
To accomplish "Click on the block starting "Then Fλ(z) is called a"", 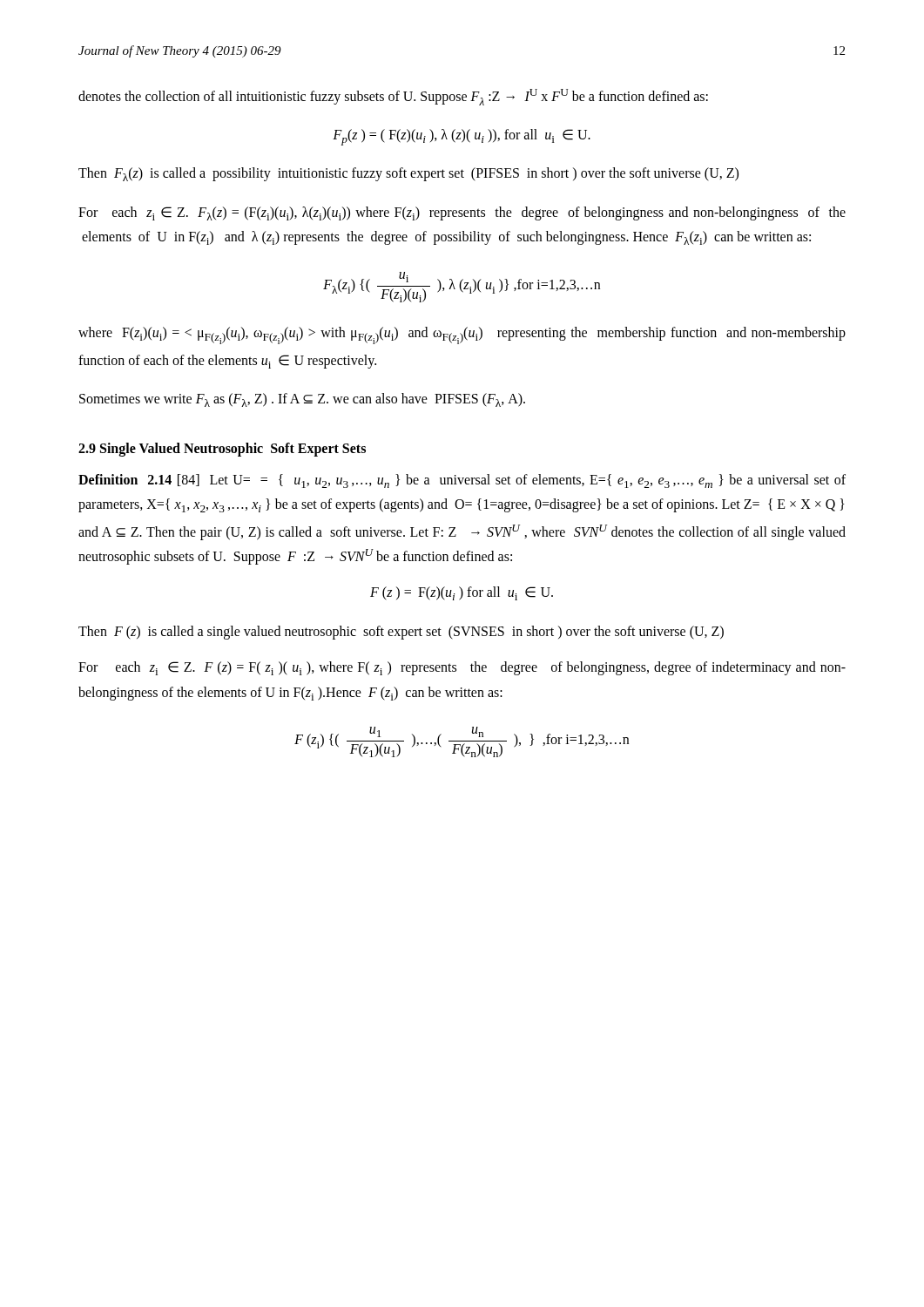I will coord(462,174).
